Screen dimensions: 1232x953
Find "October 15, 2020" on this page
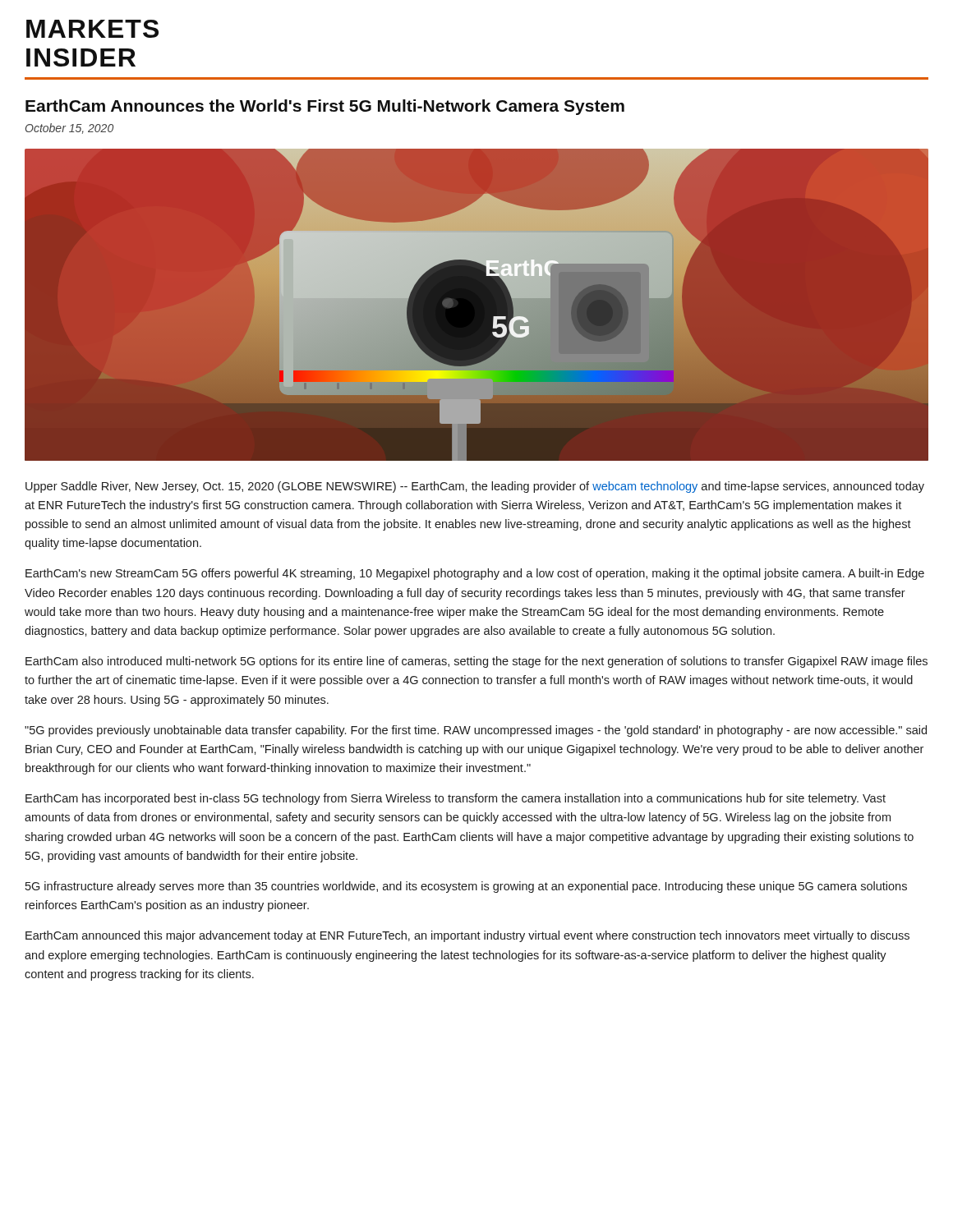coord(69,128)
